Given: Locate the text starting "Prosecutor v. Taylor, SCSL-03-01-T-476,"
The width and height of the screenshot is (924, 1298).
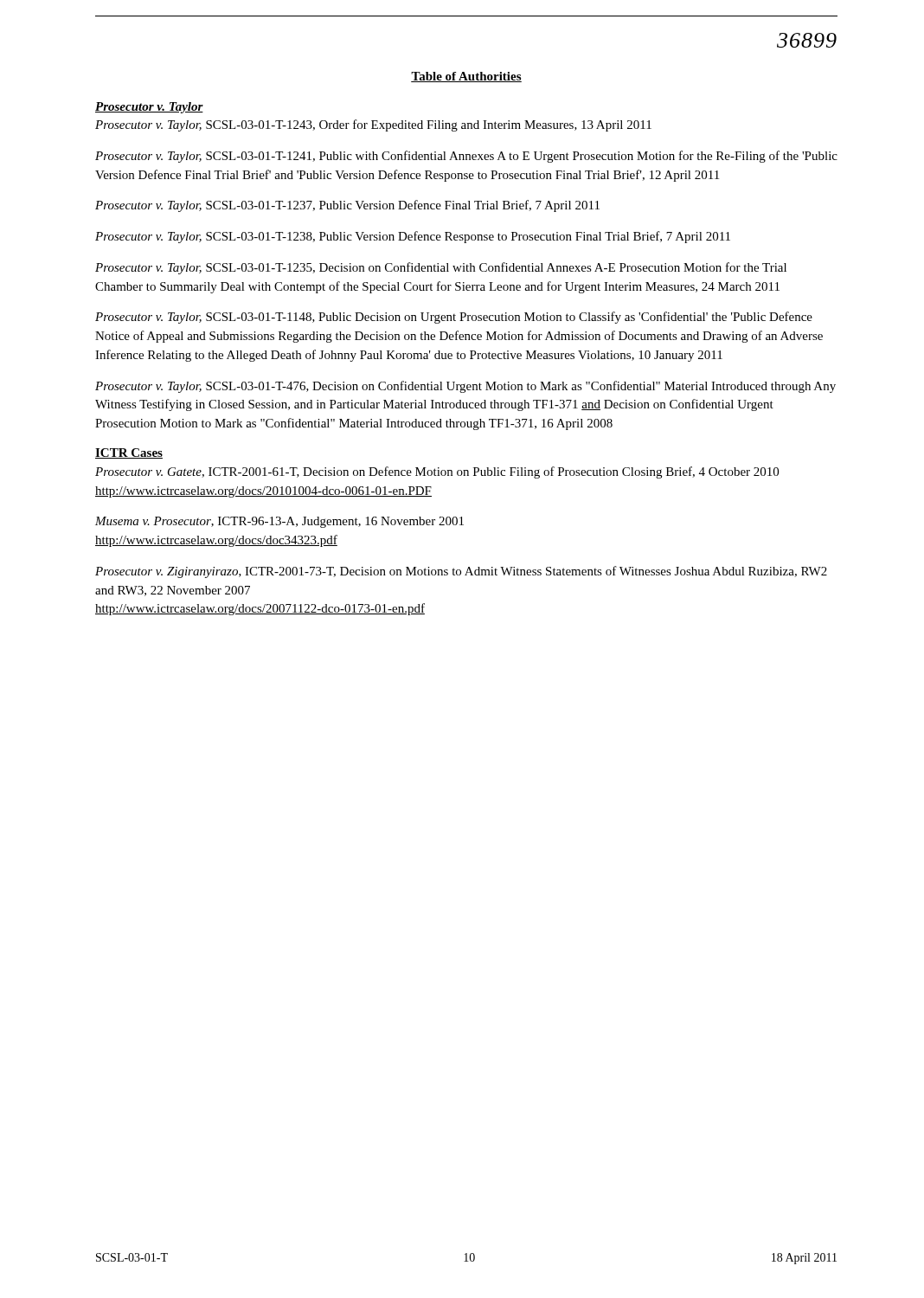Looking at the screenshot, I should pyautogui.click(x=466, y=404).
